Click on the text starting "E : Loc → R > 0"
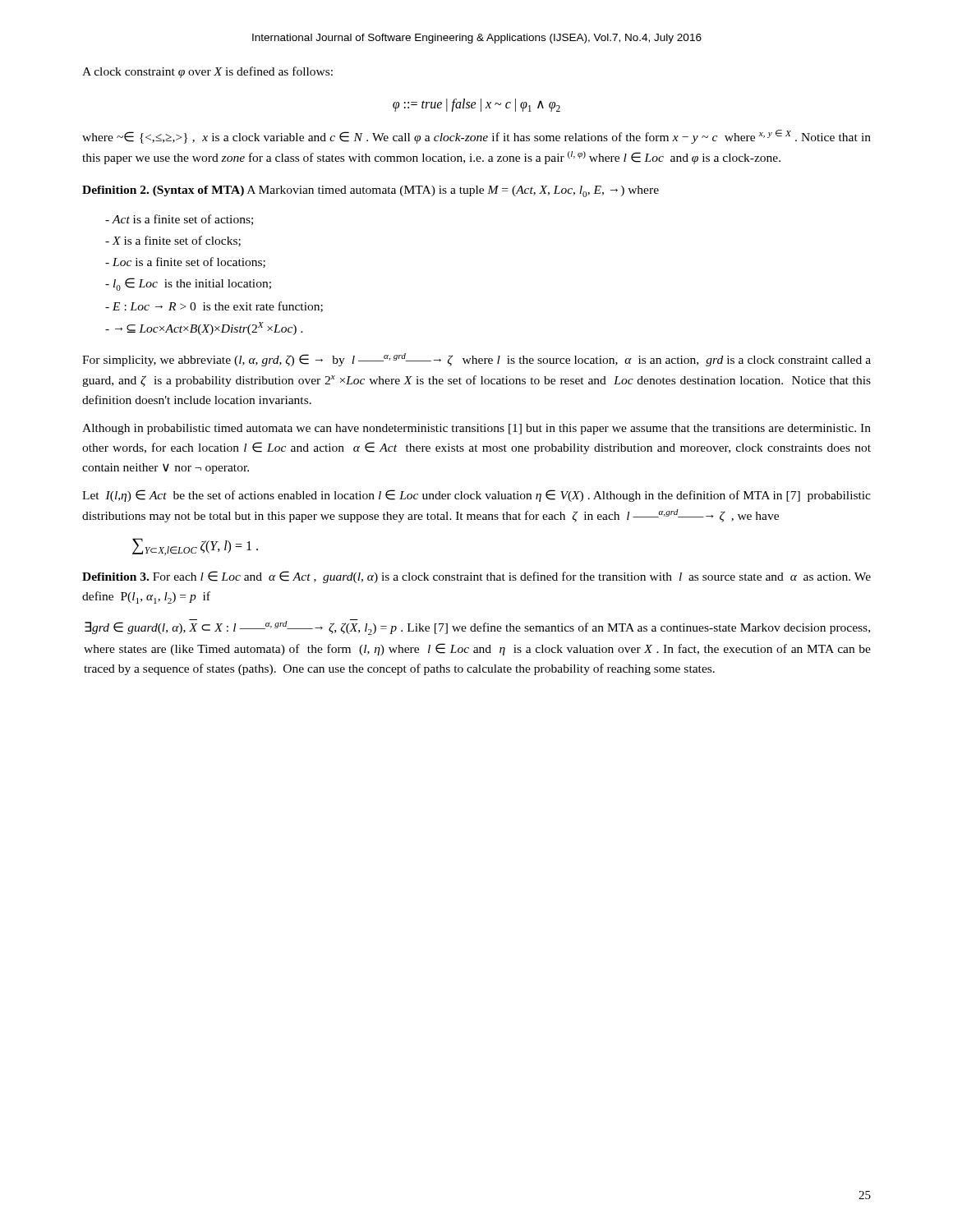 pos(214,306)
